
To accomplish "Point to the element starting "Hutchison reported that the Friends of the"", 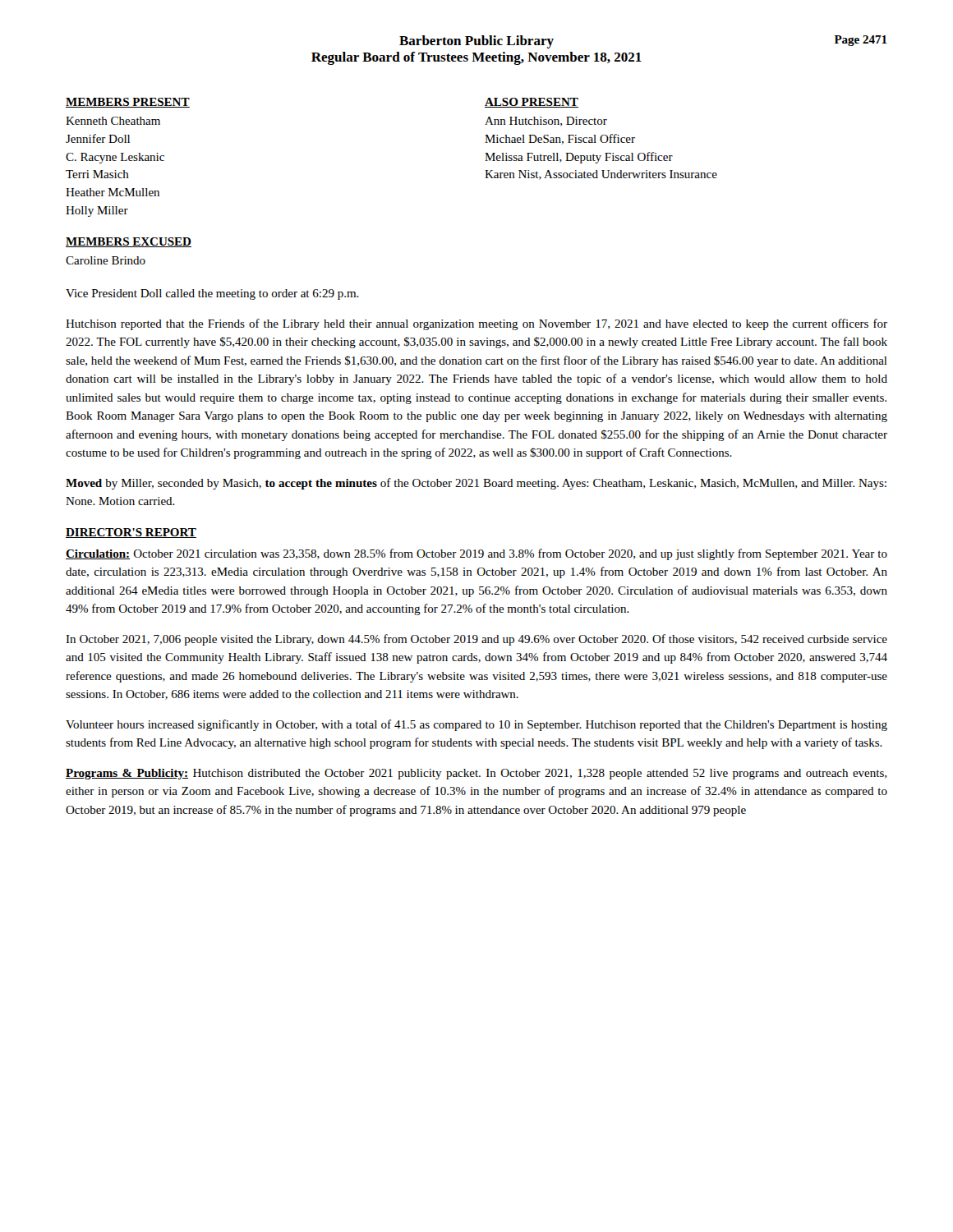I will (x=476, y=388).
